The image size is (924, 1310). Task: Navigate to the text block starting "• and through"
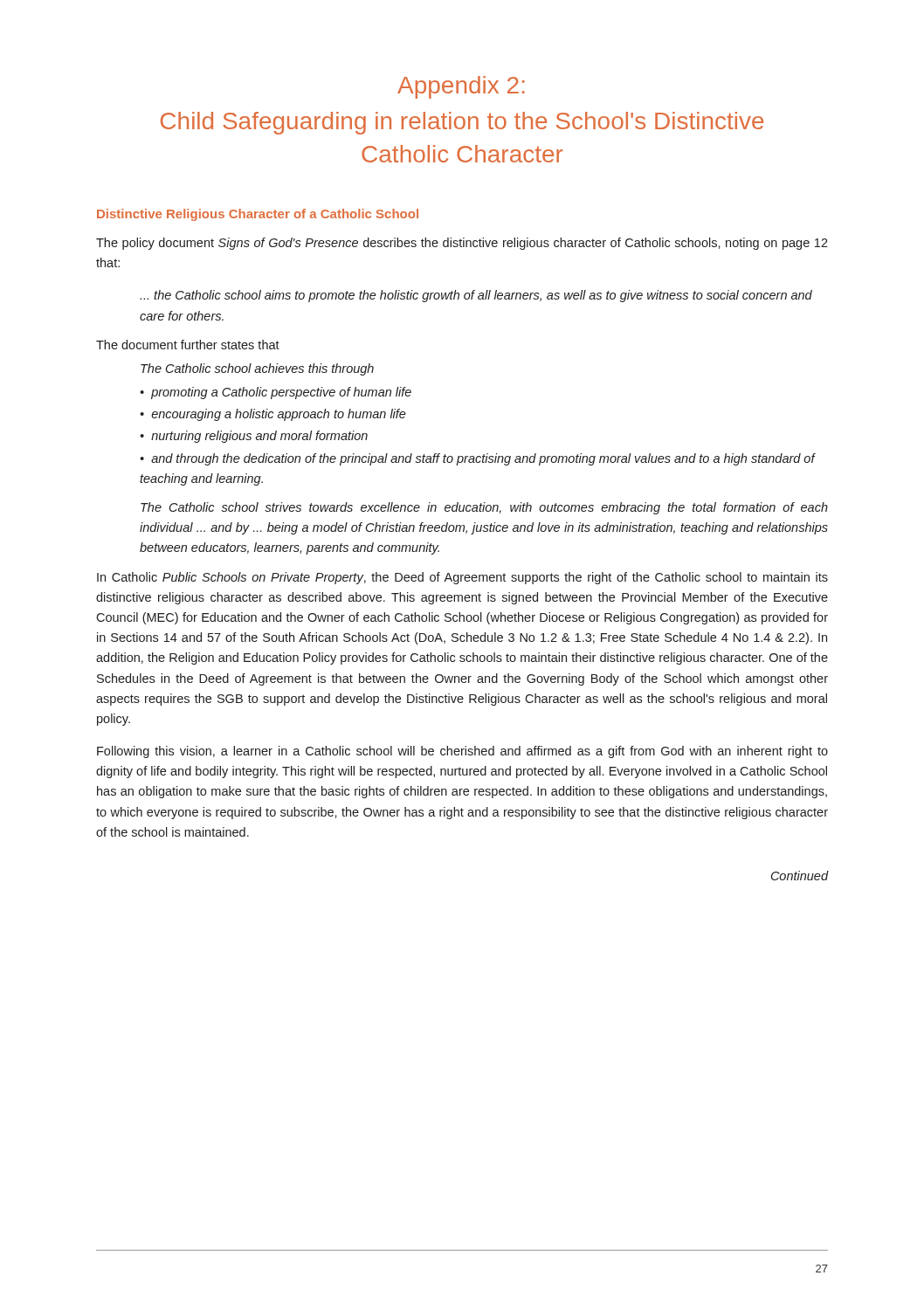pos(477,468)
